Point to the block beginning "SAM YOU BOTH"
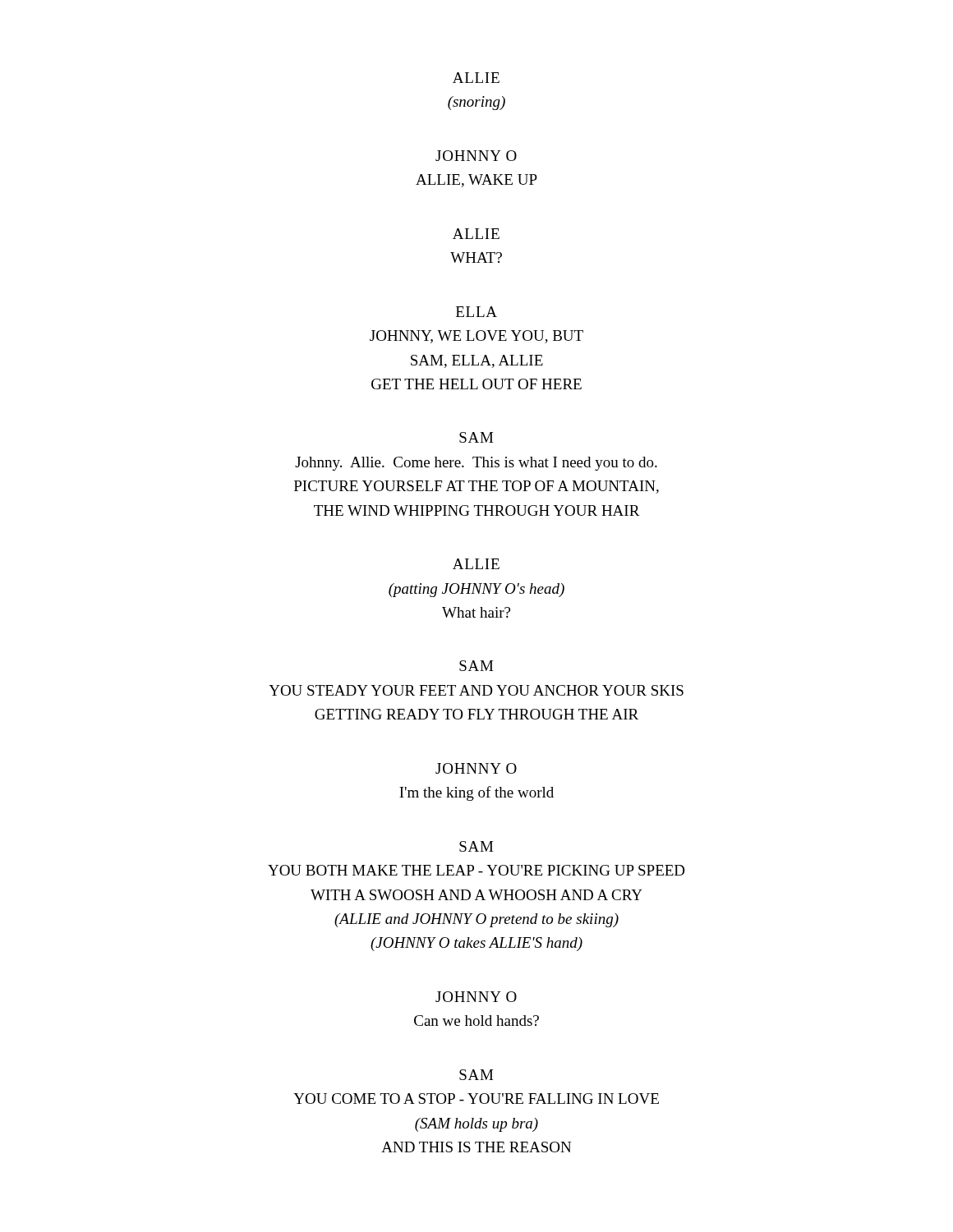Screen dimensions: 1232x953 tap(476, 895)
